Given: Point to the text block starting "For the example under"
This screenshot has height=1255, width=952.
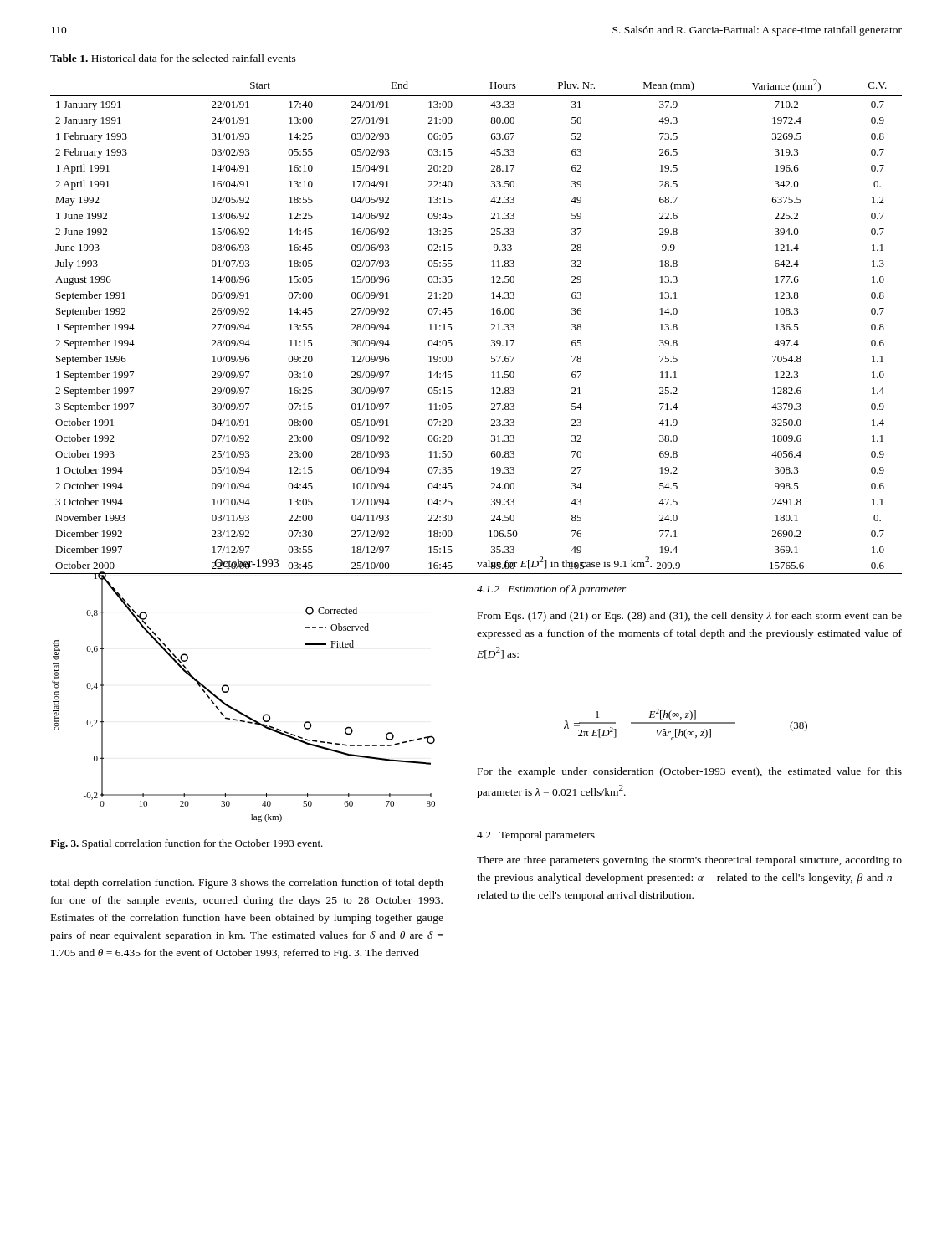Looking at the screenshot, I should (x=689, y=781).
